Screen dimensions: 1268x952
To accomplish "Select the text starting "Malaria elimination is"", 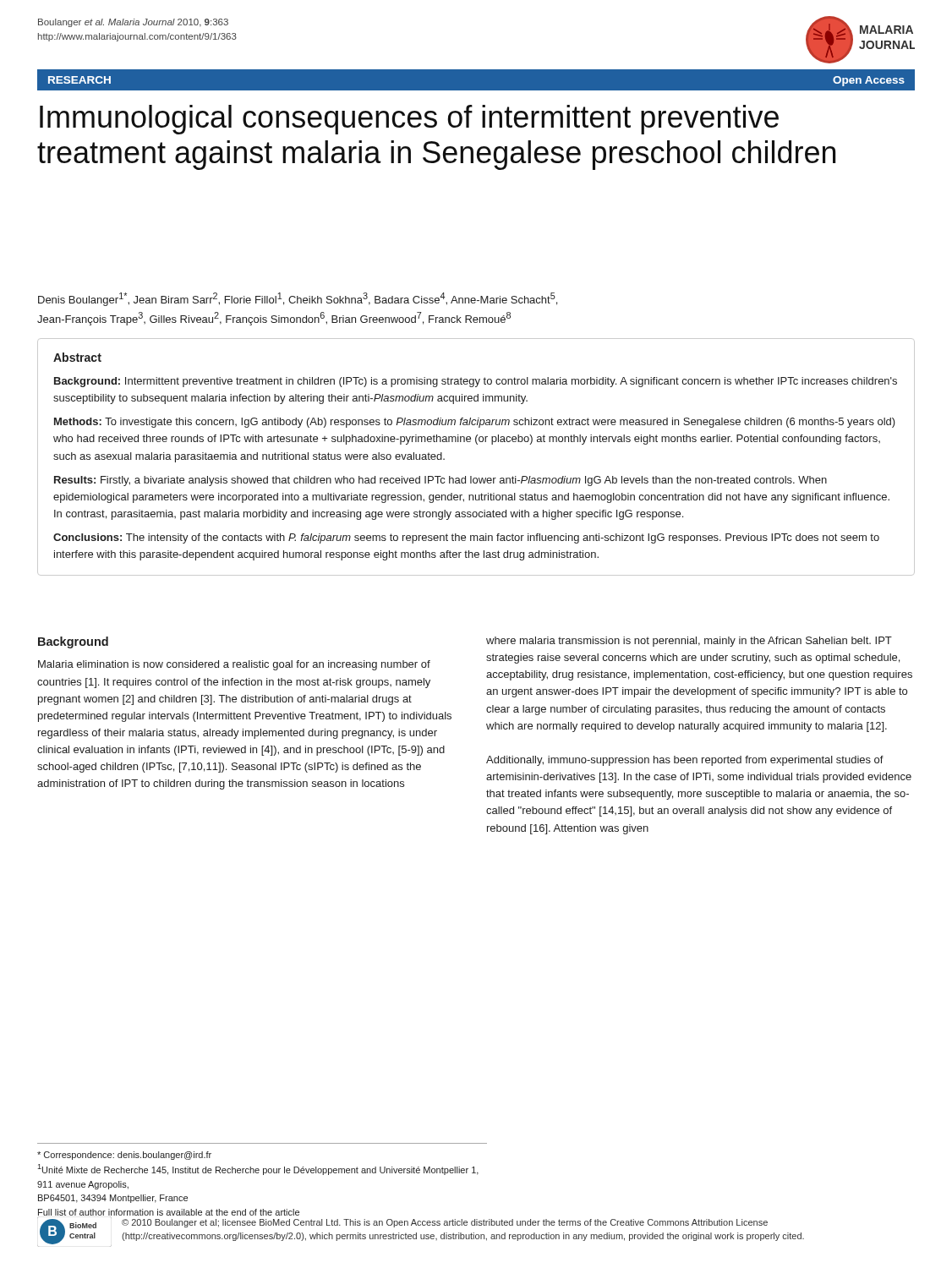I will pyautogui.click(x=245, y=724).
